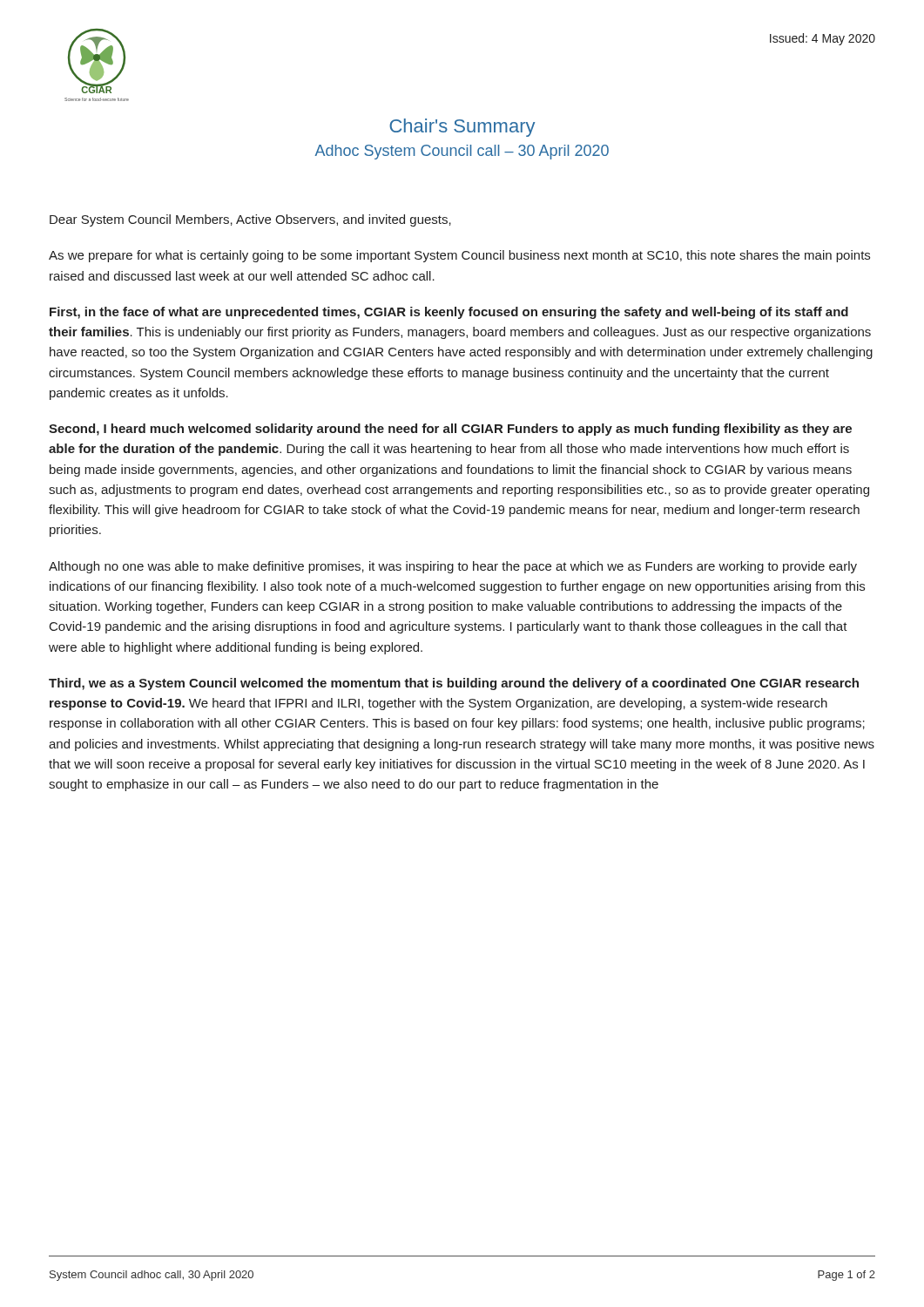This screenshot has width=924, height=1307.
Task: Select the text block with the text "Second, I heard"
Action: point(459,479)
